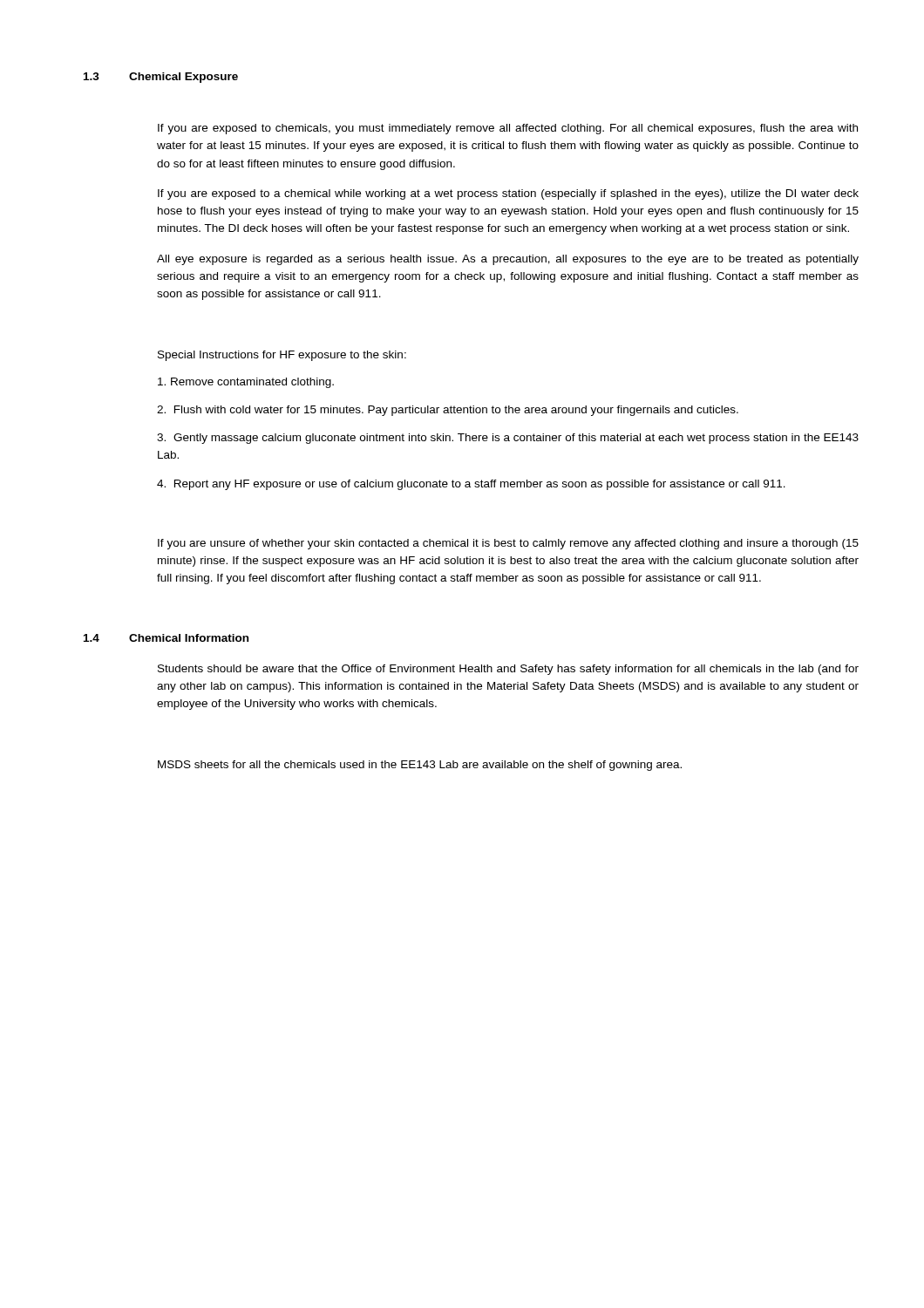Locate the element starting "1.3 Chemical Exposure"
The width and height of the screenshot is (924, 1308).
160,76
